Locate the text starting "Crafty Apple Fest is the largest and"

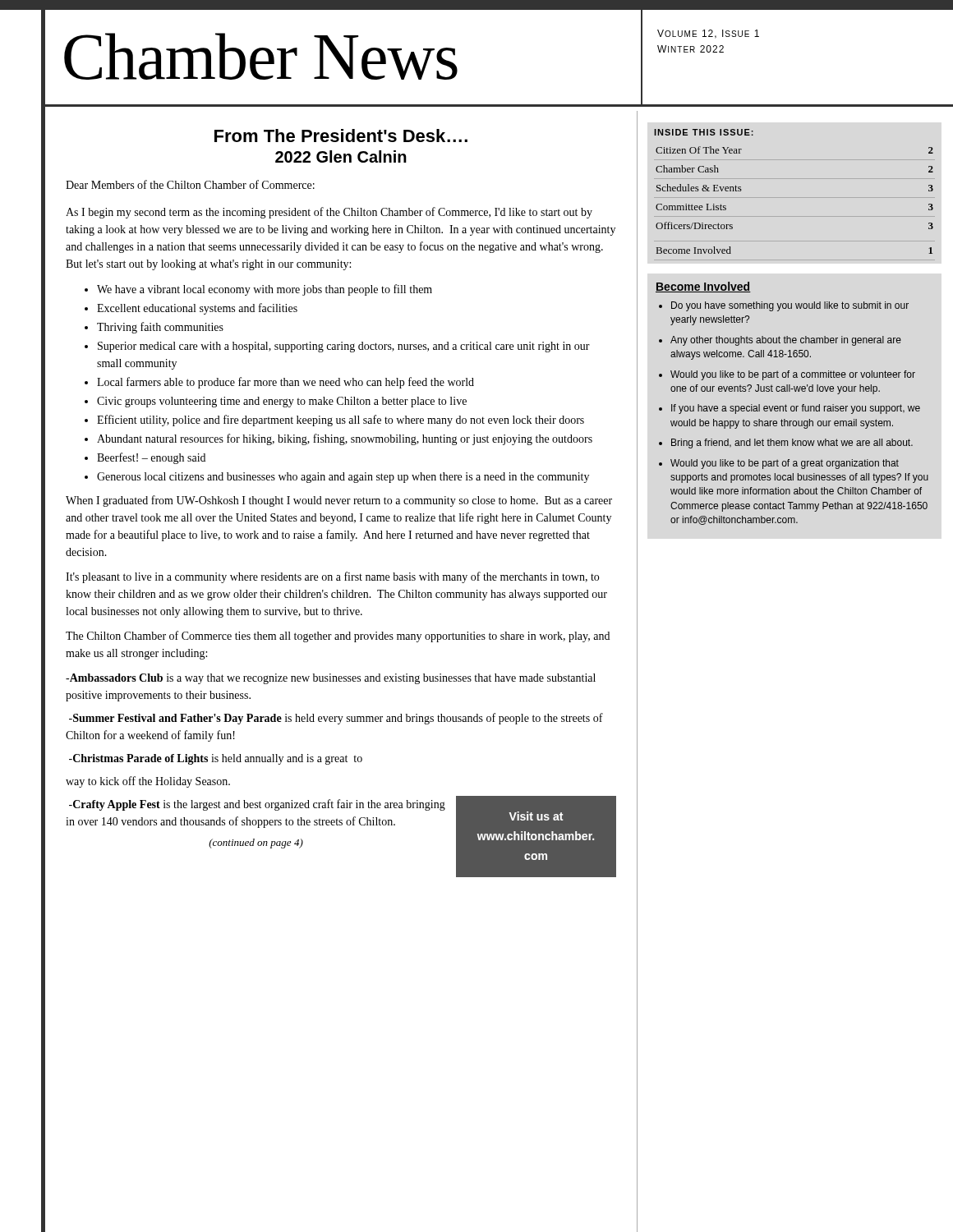(x=255, y=813)
